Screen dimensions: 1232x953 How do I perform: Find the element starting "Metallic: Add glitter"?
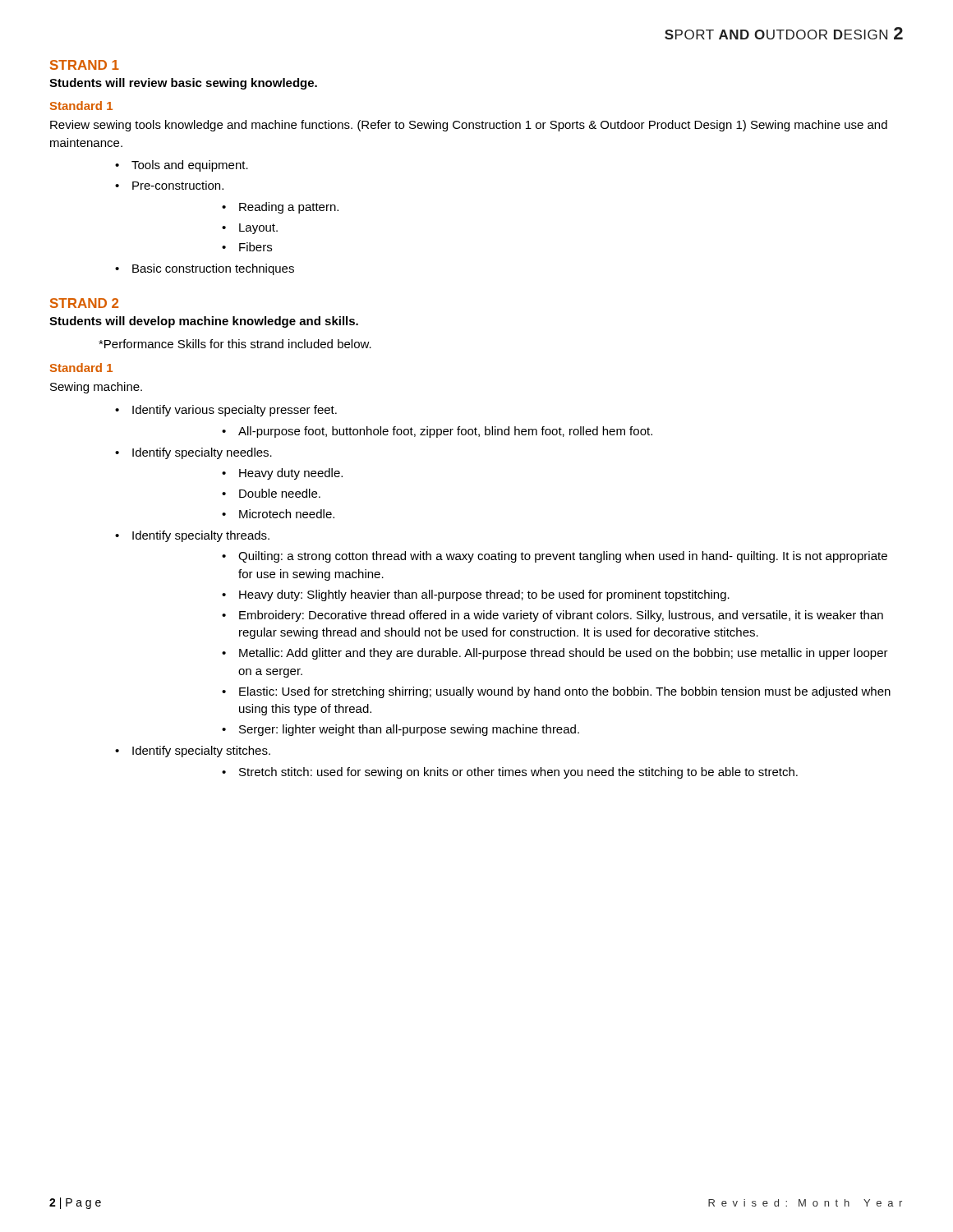(x=563, y=661)
